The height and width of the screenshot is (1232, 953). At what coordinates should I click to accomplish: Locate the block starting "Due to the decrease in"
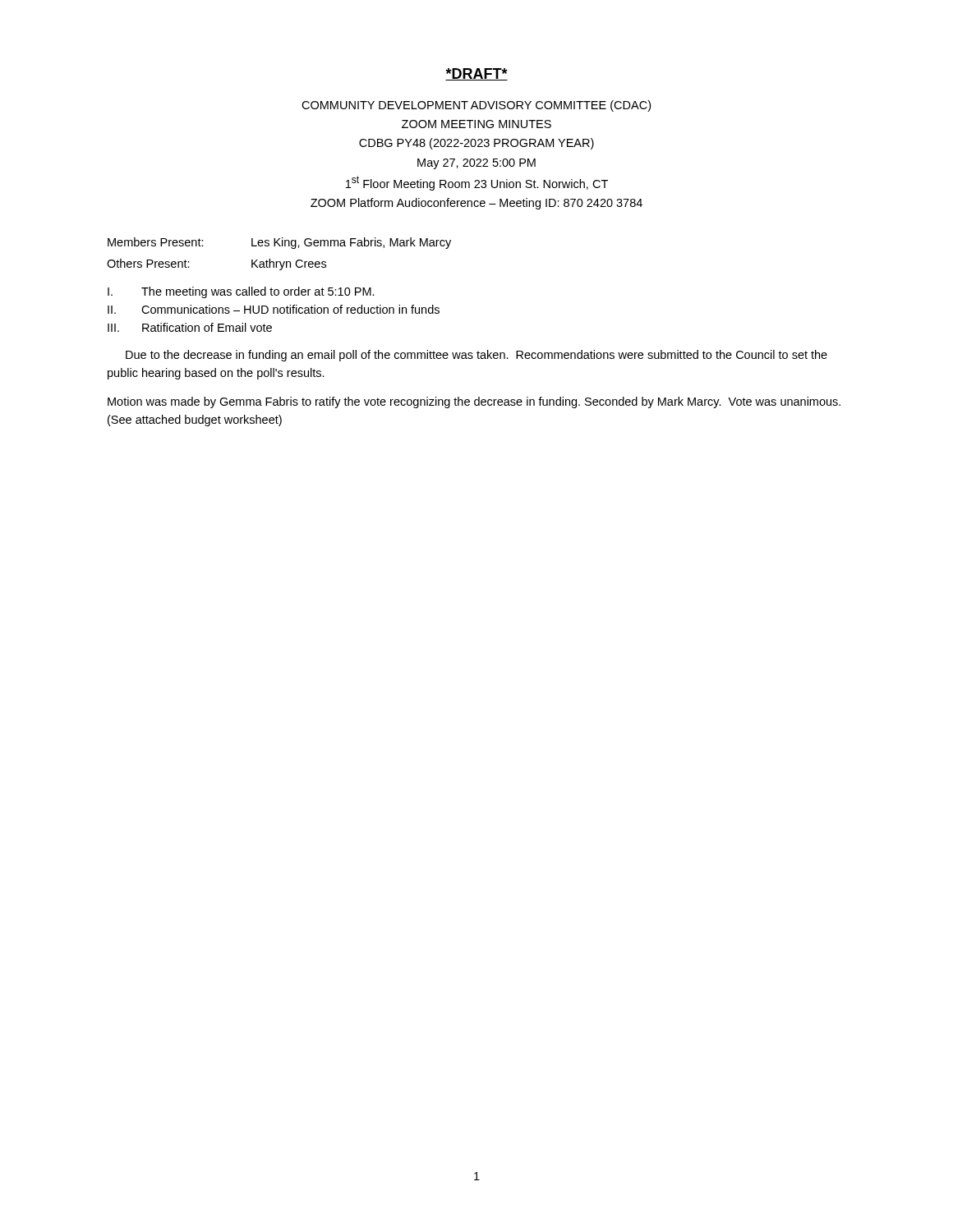tap(467, 364)
